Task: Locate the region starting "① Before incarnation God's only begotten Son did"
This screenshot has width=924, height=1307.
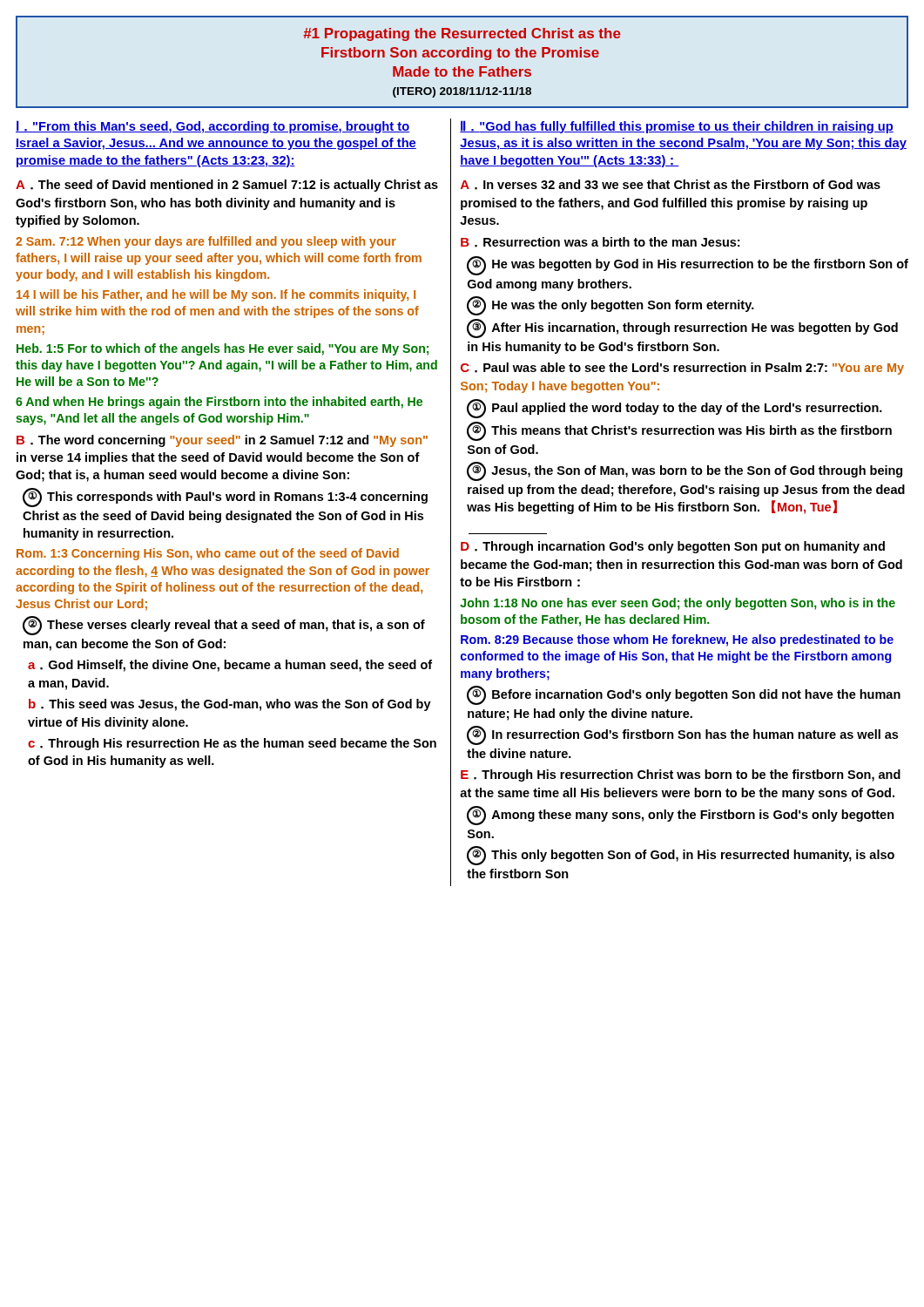Action: pos(684,703)
